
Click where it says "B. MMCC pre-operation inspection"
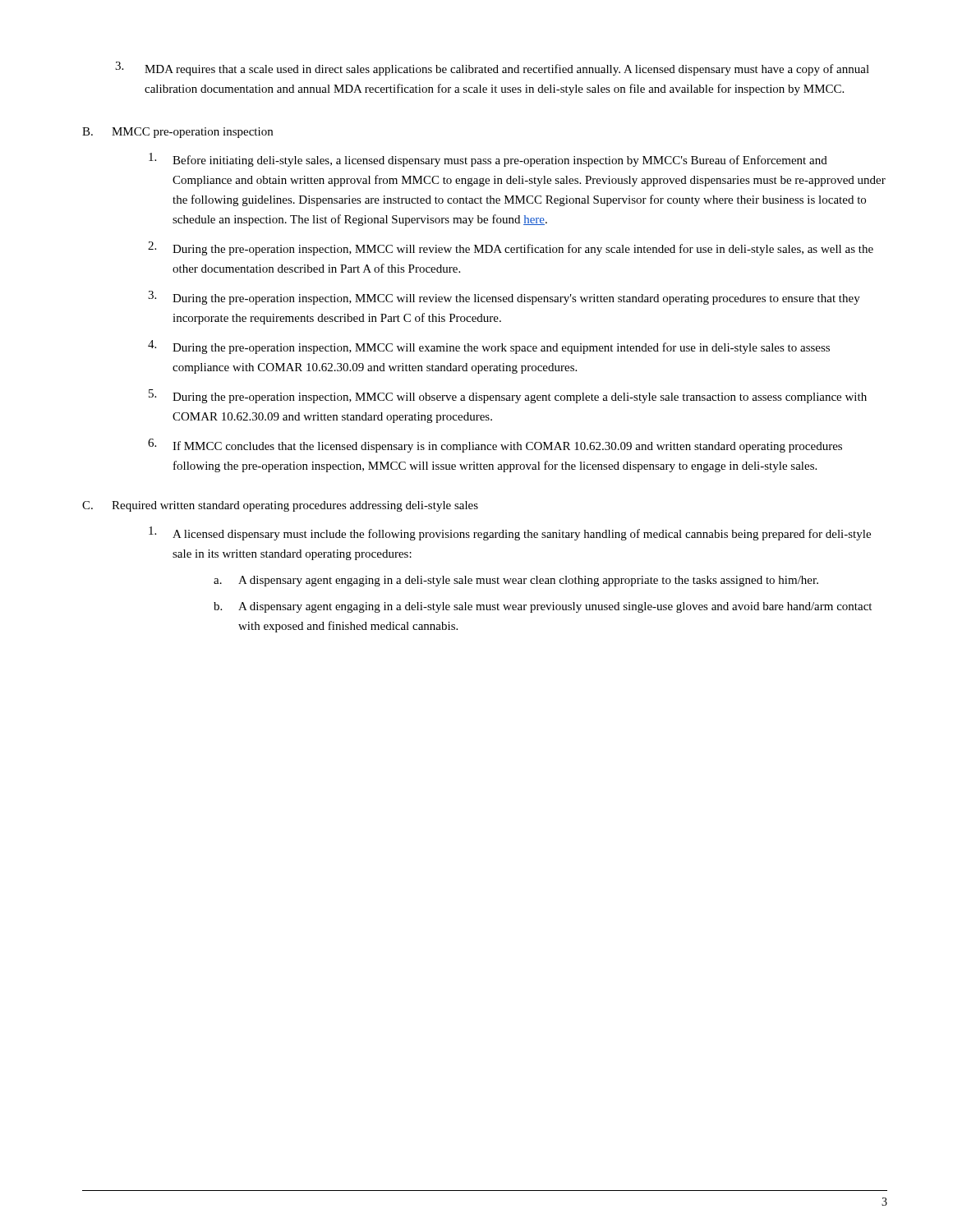coord(178,132)
